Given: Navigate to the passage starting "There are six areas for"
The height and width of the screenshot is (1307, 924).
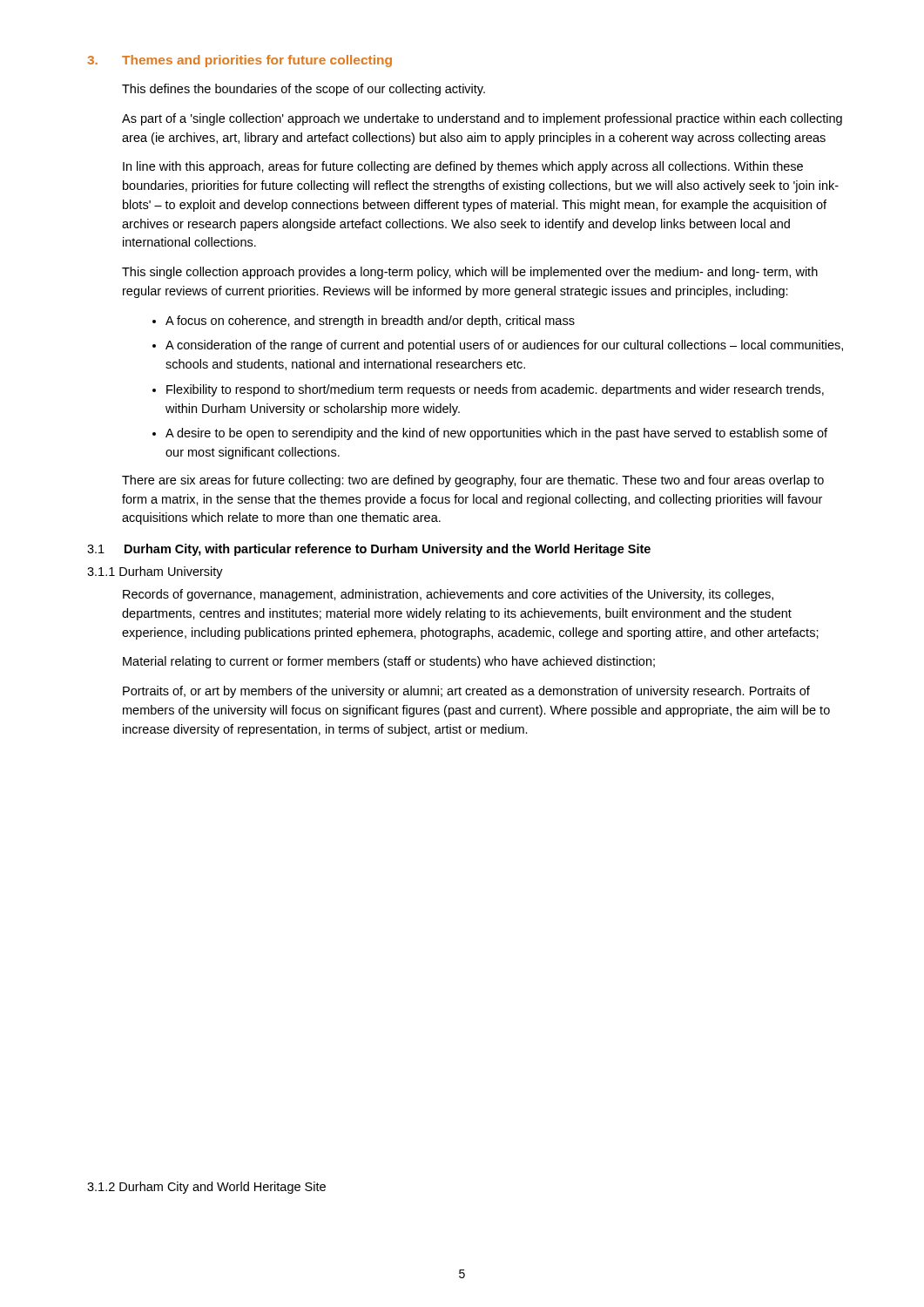Looking at the screenshot, I should coord(473,499).
